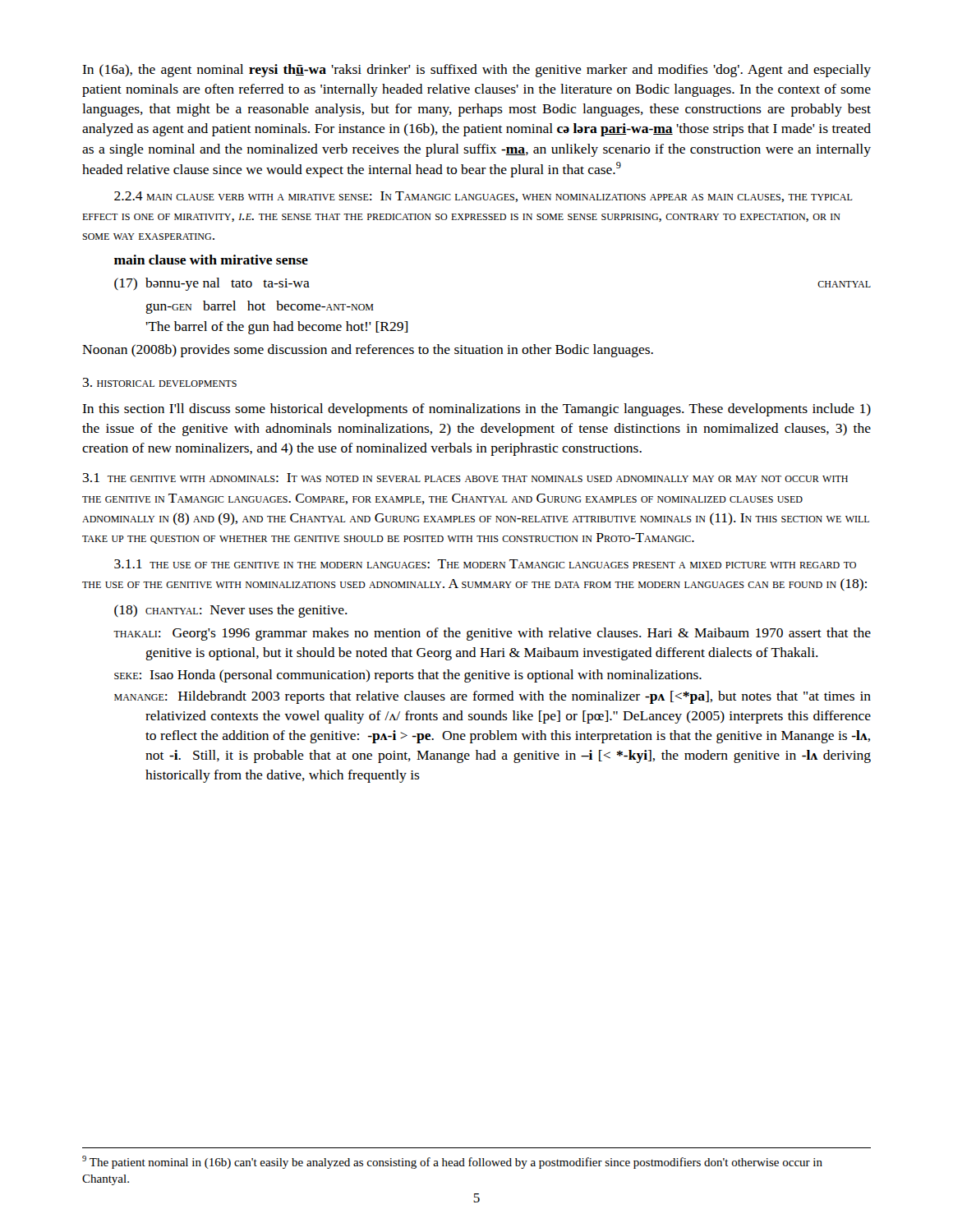This screenshot has width=953, height=1232.
Task: Find "gun-gen barrel hot become-ant-nom" on this page
Action: click(x=260, y=306)
